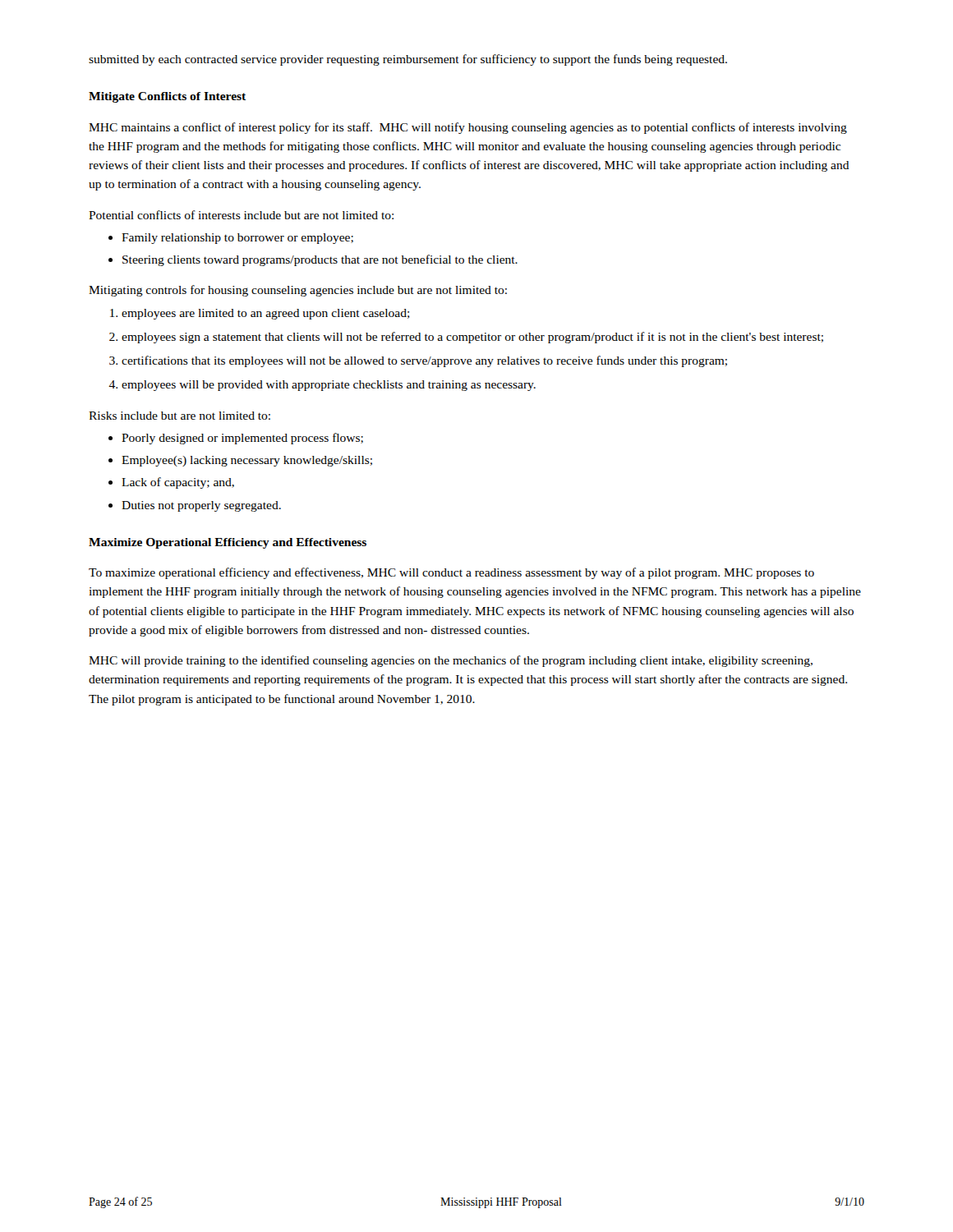
Task: Locate the passage starting "employees will be provided with"
Action: 329,384
